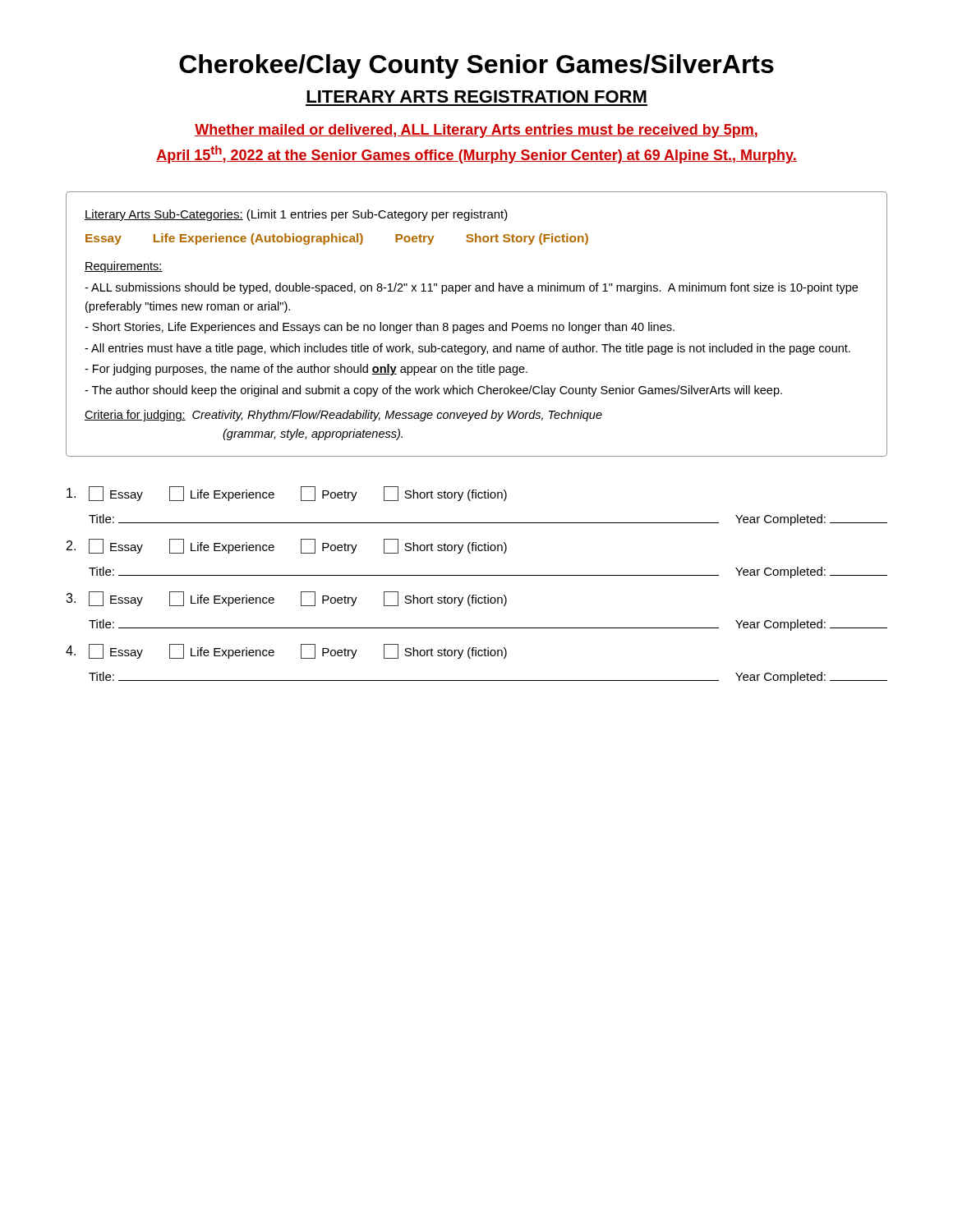Click on the region starting "LITERARY ARTS REGISTRATION"
Image resolution: width=953 pixels, height=1232 pixels.
[476, 97]
